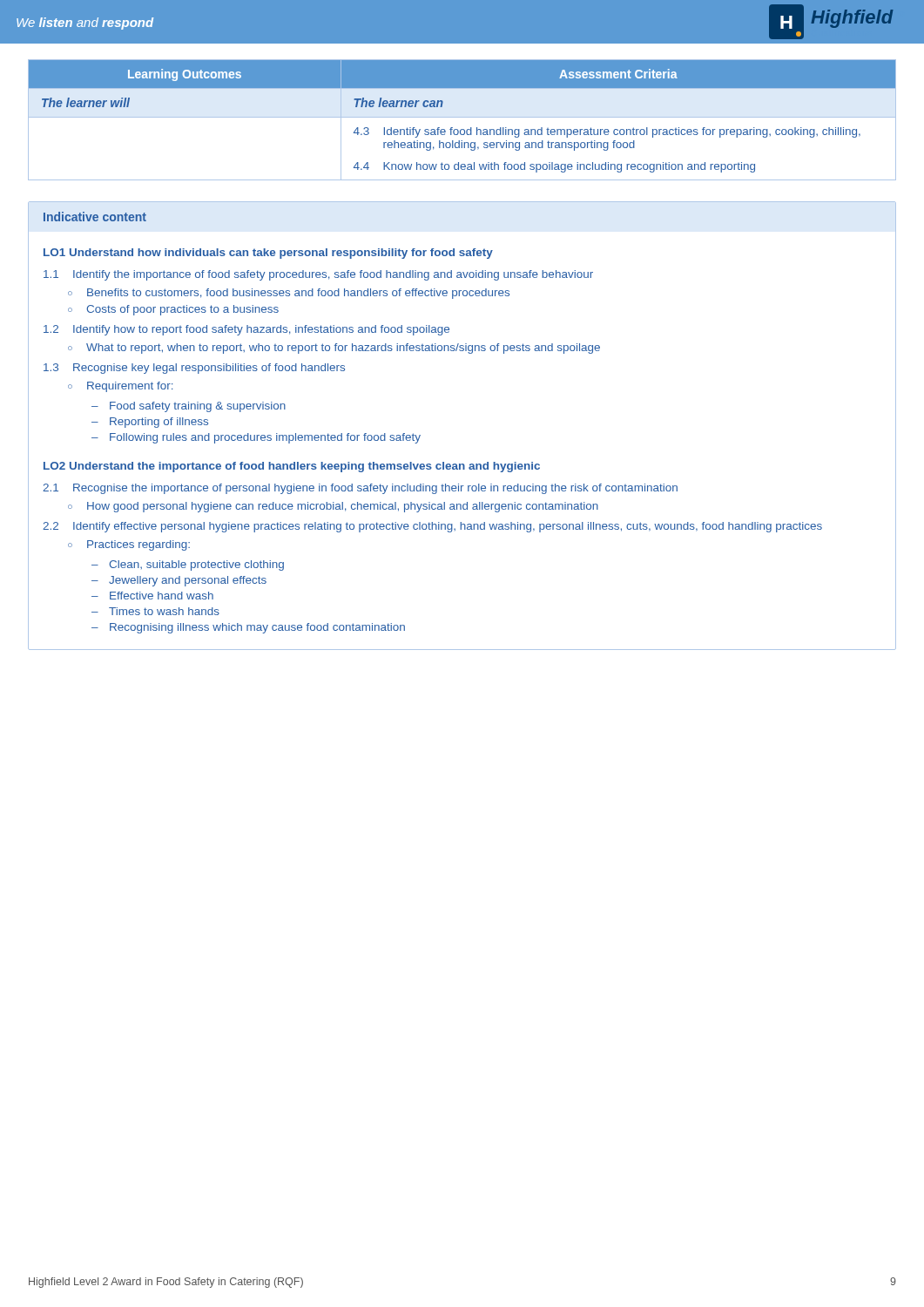This screenshot has width=924, height=1307.
Task: Locate the block of text that opens with "Benefits to customers, food businesses and food handlers"
Action: pyautogui.click(x=298, y=292)
